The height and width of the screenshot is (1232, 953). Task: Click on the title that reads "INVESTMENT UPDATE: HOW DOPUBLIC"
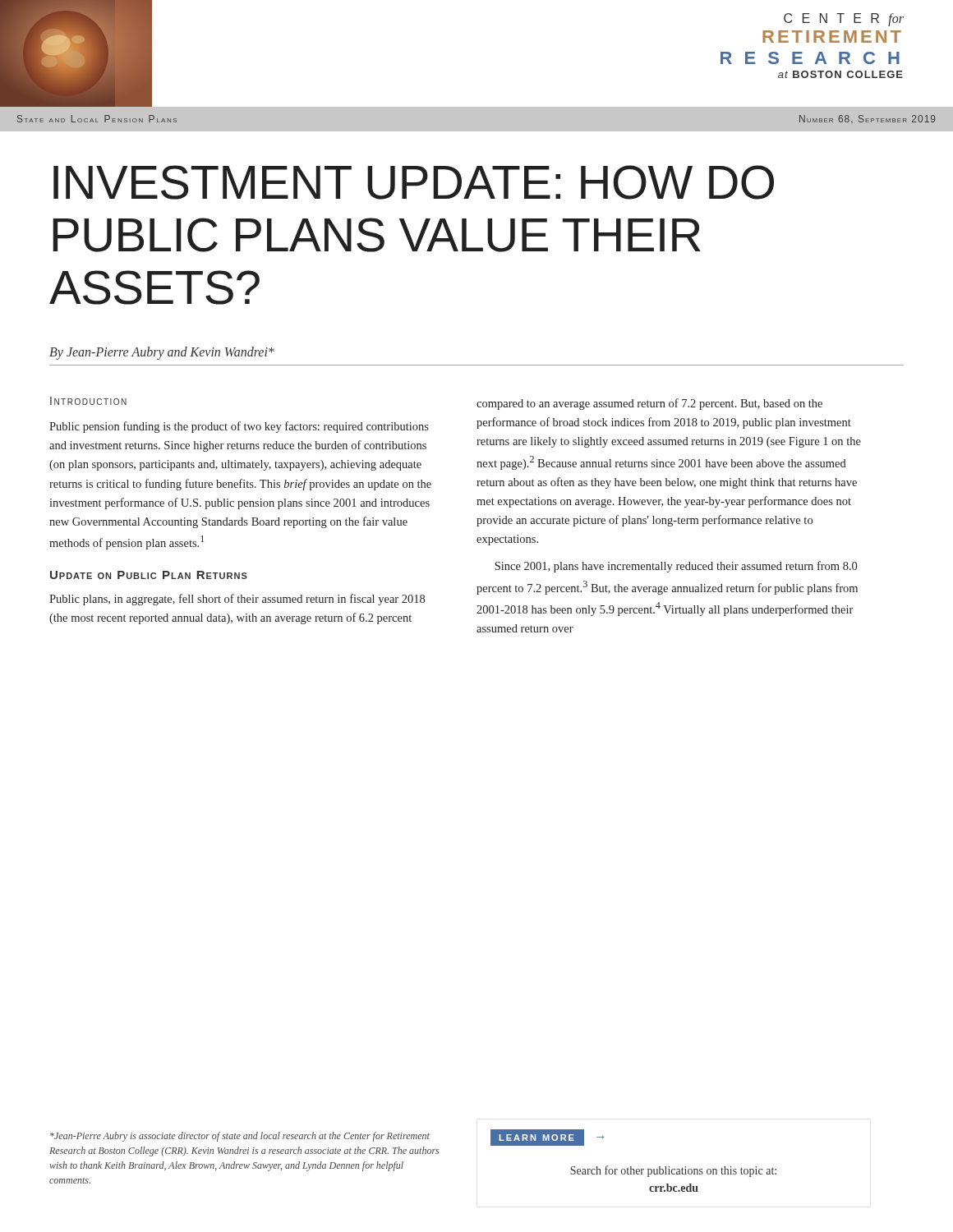pyautogui.click(x=419, y=235)
